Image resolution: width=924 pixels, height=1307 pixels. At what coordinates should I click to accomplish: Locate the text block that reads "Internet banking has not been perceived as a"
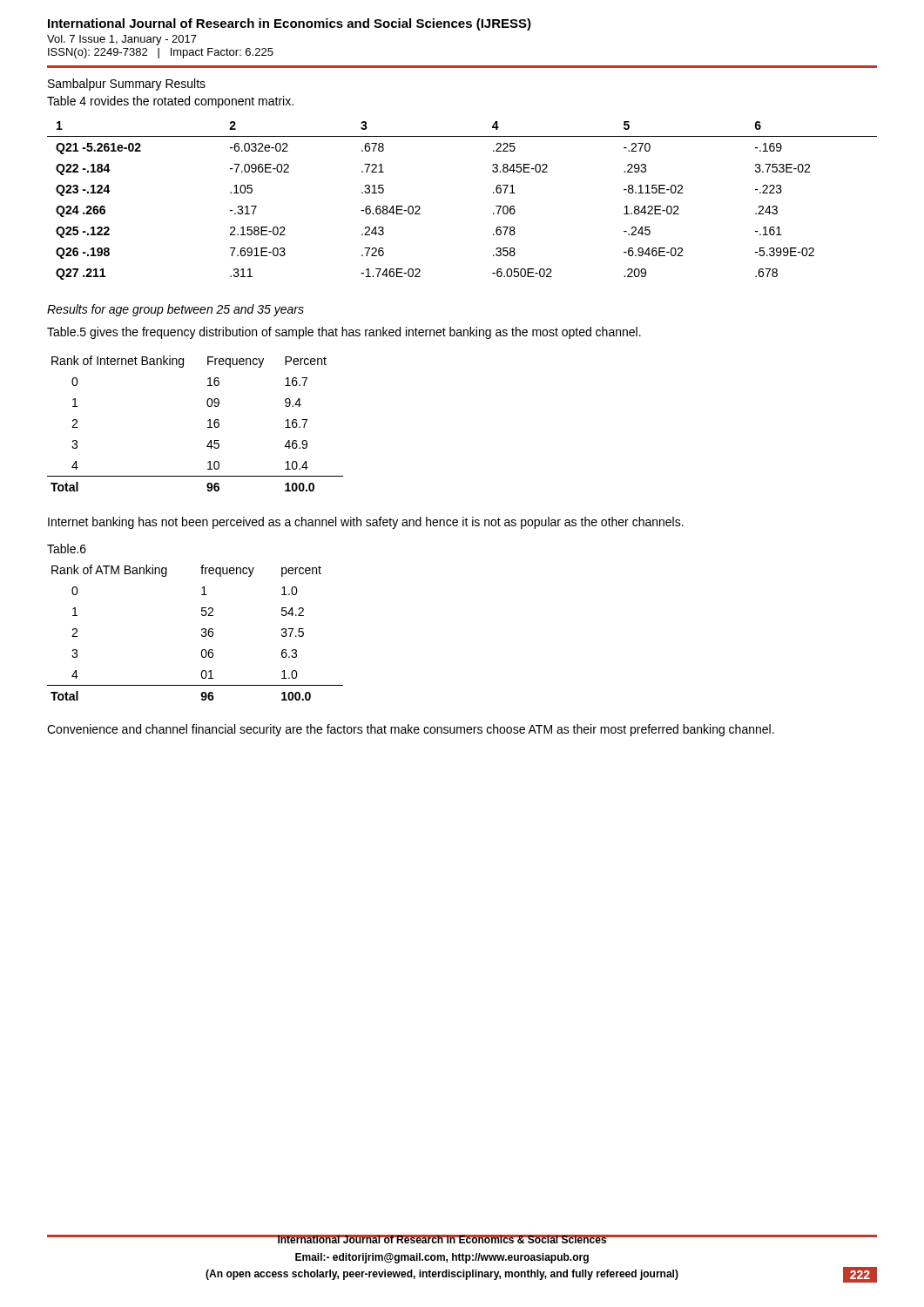pyautogui.click(x=366, y=522)
